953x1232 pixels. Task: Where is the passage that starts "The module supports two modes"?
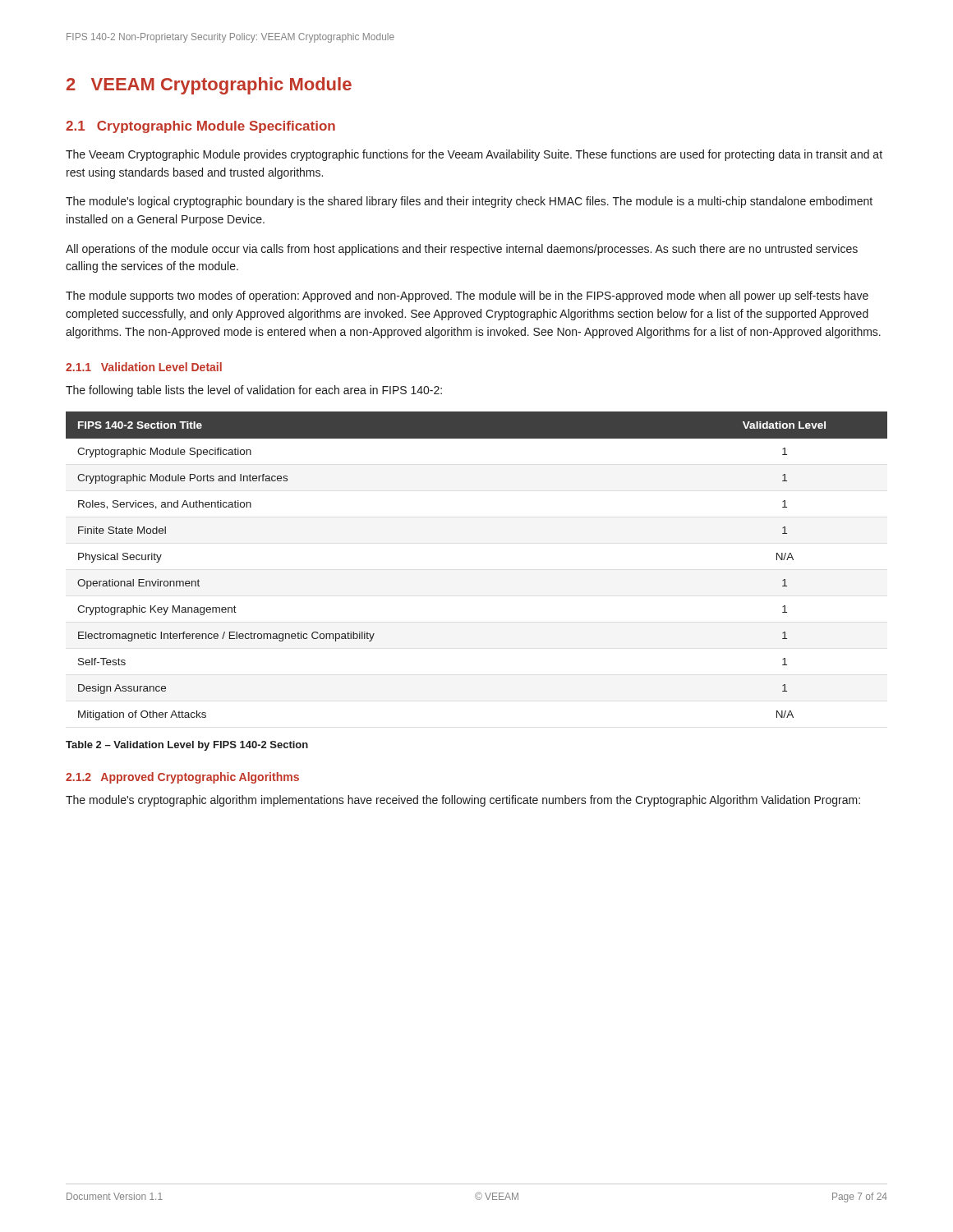click(x=476, y=314)
